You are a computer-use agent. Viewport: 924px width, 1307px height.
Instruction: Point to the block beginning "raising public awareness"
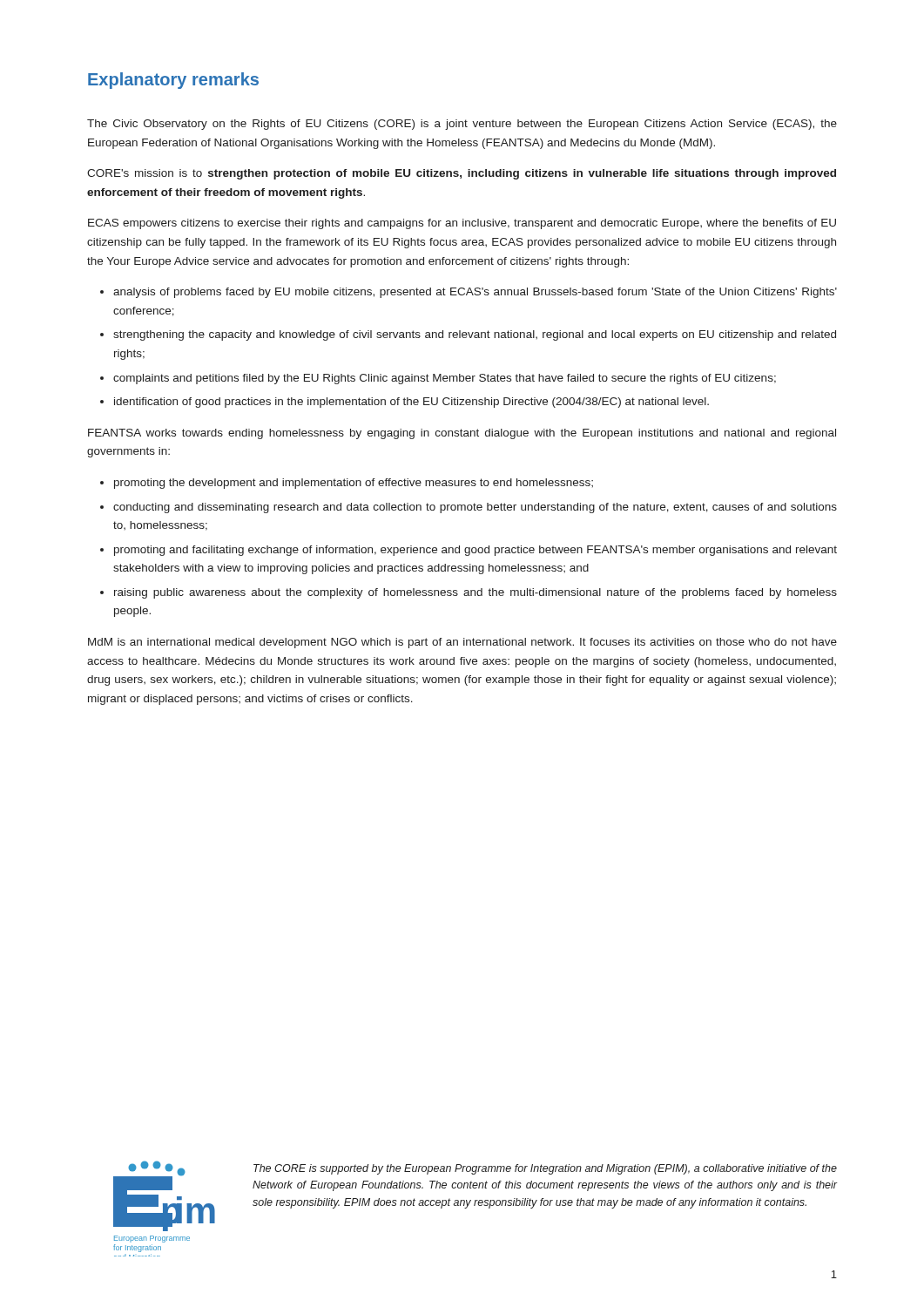tap(475, 601)
